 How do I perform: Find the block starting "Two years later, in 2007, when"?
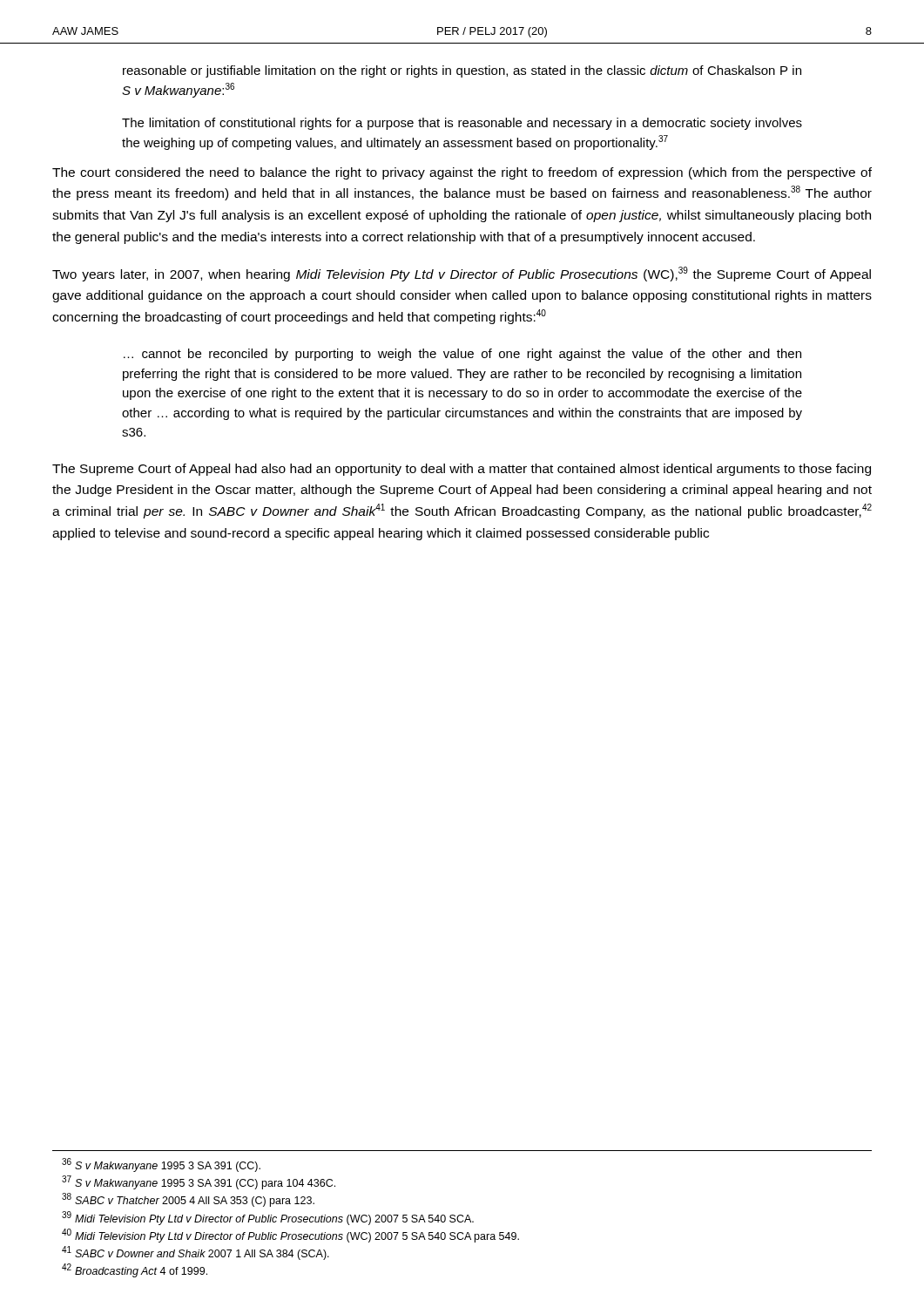click(462, 295)
